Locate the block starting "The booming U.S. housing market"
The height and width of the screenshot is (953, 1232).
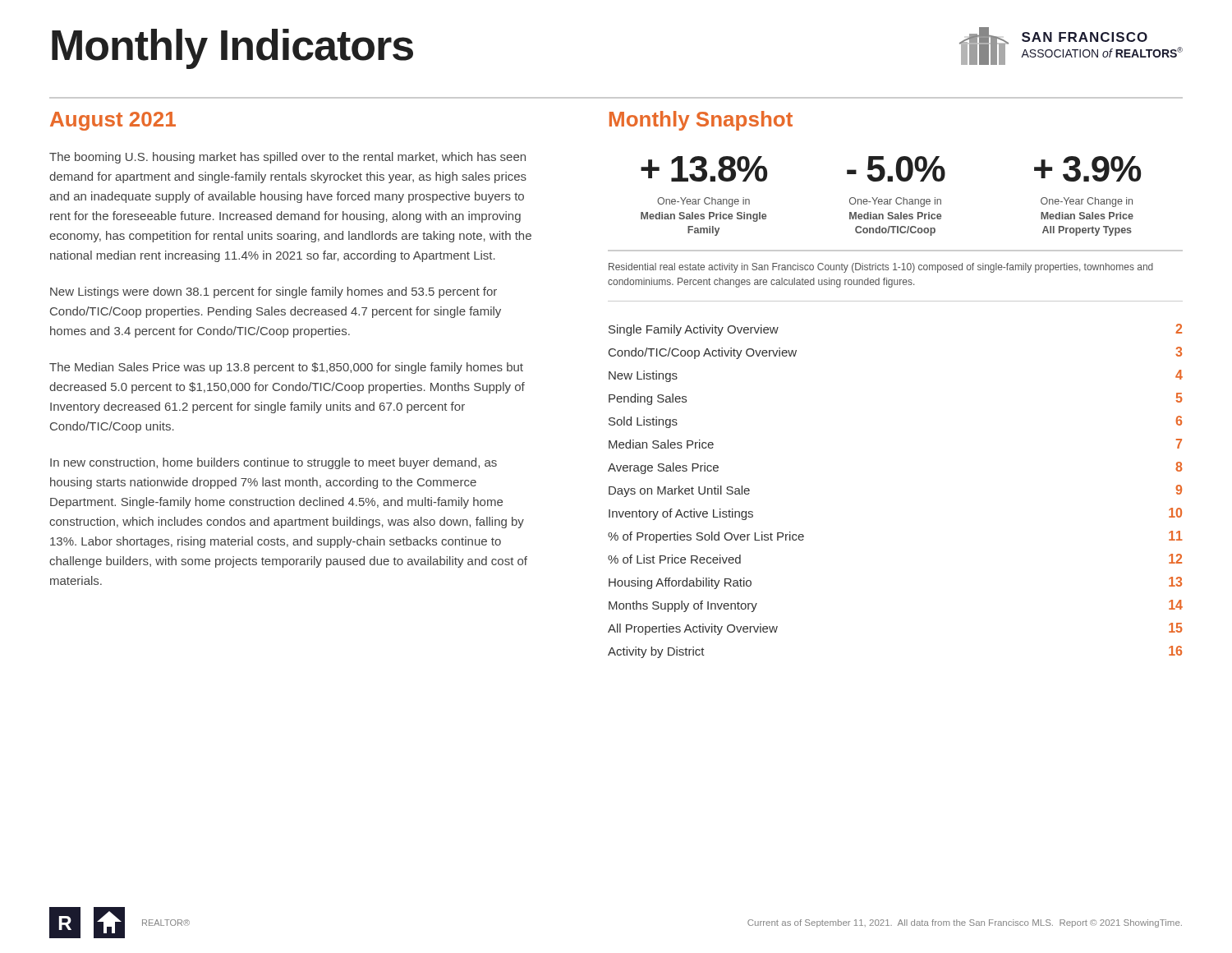(x=291, y=206)
